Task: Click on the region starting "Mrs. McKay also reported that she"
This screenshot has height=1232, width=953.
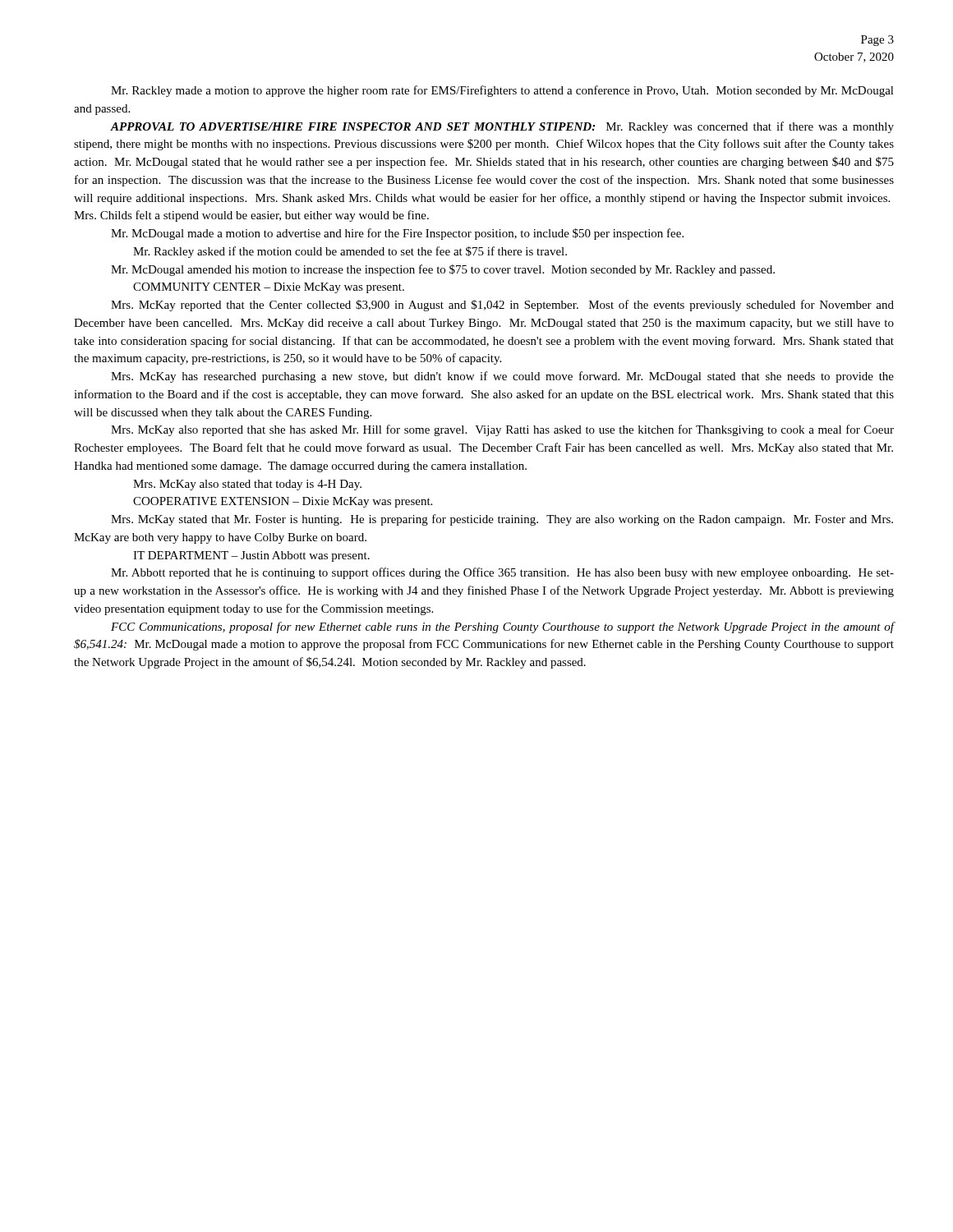Action: [x=484, y=448]
